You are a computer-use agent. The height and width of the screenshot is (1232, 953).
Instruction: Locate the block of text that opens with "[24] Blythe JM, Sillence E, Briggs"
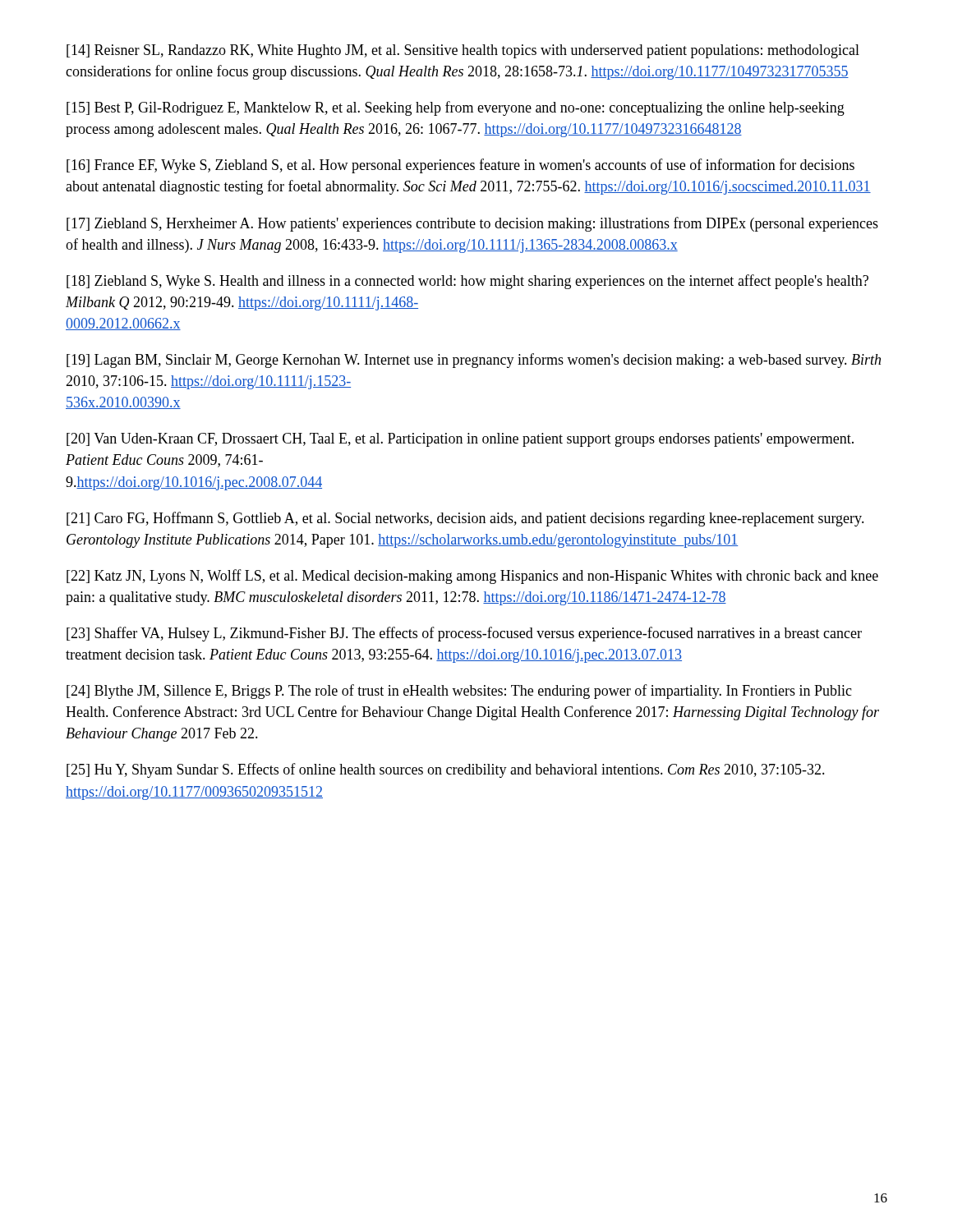pos(476,712)
